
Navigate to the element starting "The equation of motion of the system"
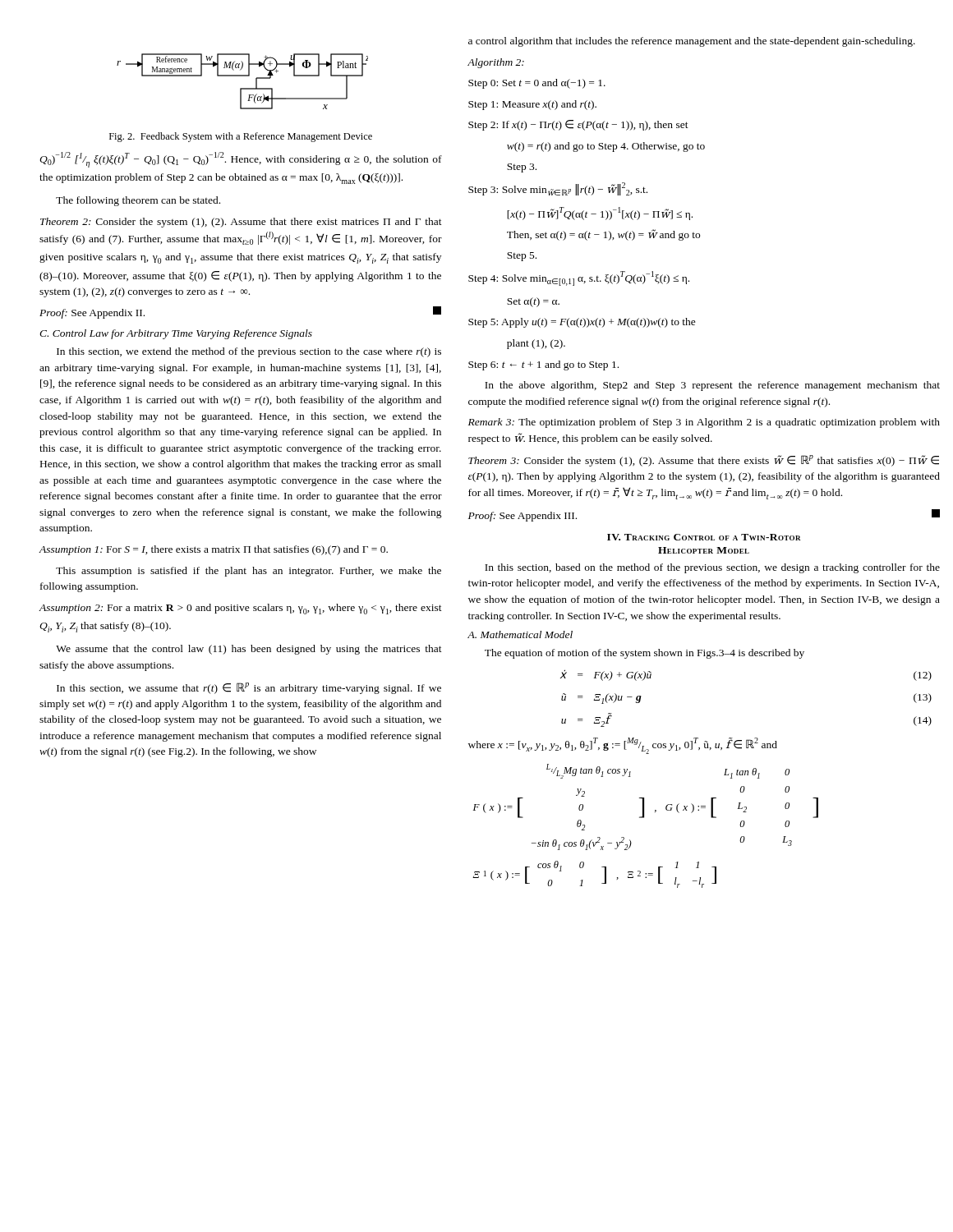(704, 653)
